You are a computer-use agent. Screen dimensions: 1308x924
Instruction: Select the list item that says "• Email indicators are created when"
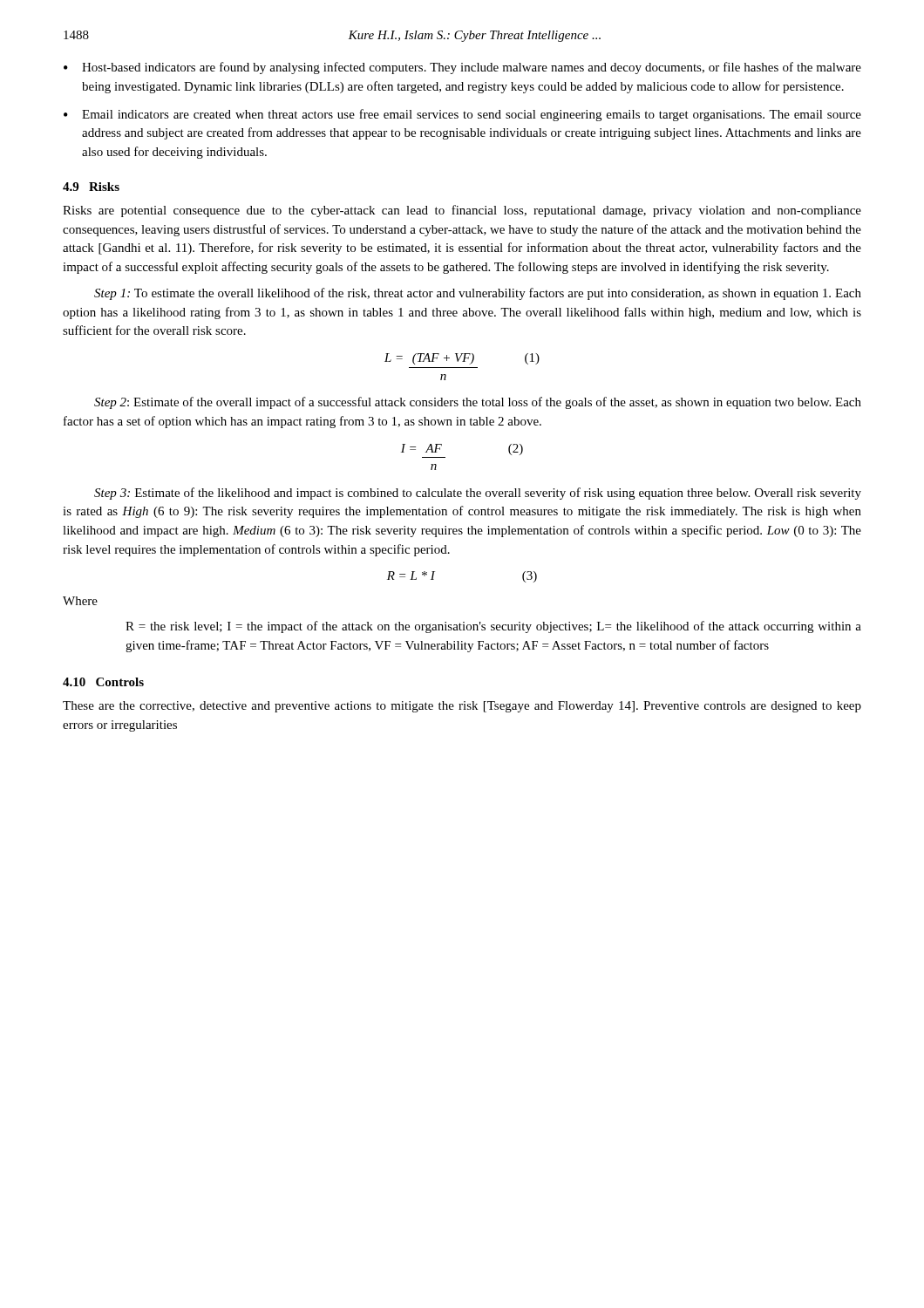(x=462, y=133)
